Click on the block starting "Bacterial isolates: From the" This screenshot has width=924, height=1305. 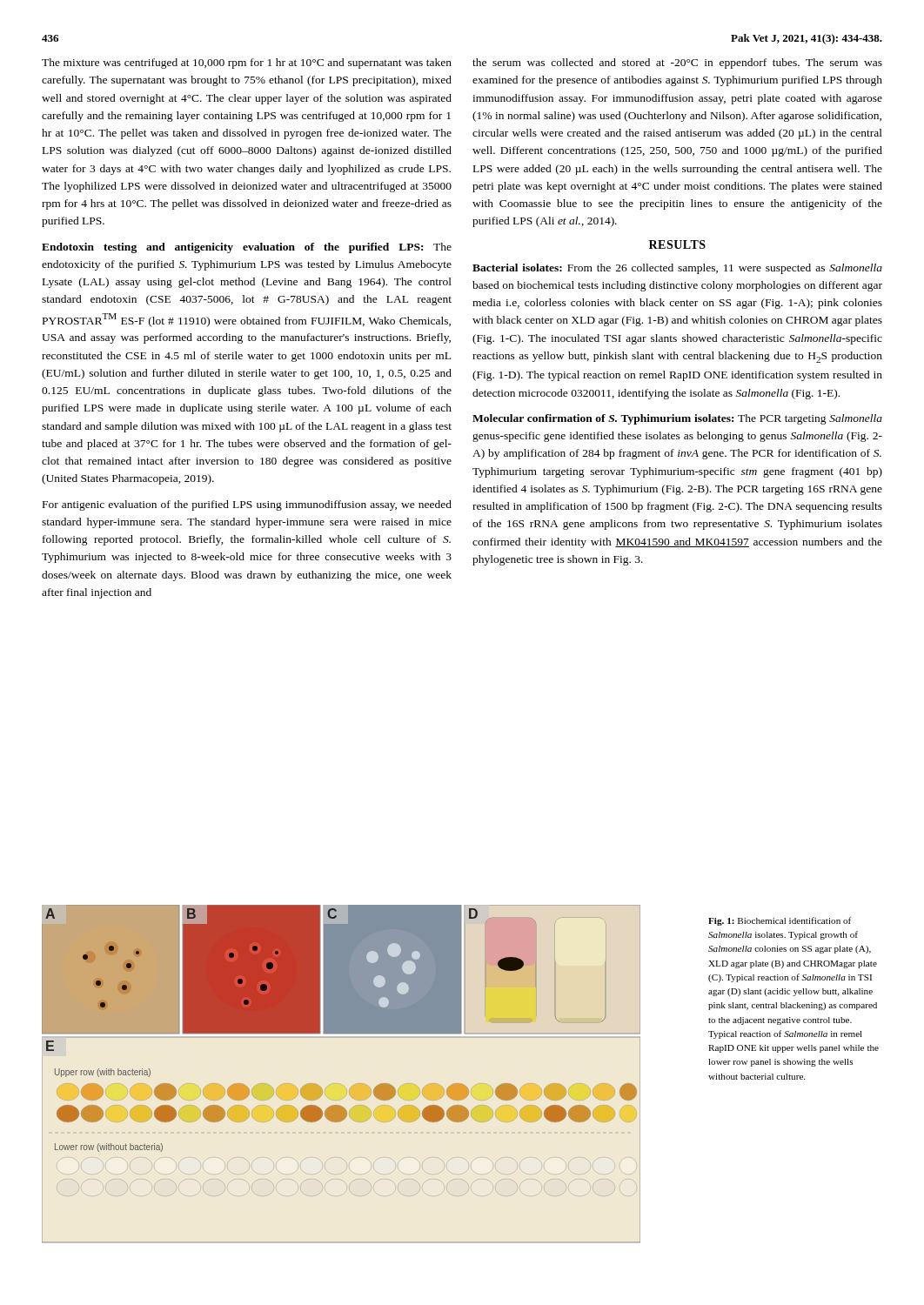pyautogui.click(x=677, y=330)
